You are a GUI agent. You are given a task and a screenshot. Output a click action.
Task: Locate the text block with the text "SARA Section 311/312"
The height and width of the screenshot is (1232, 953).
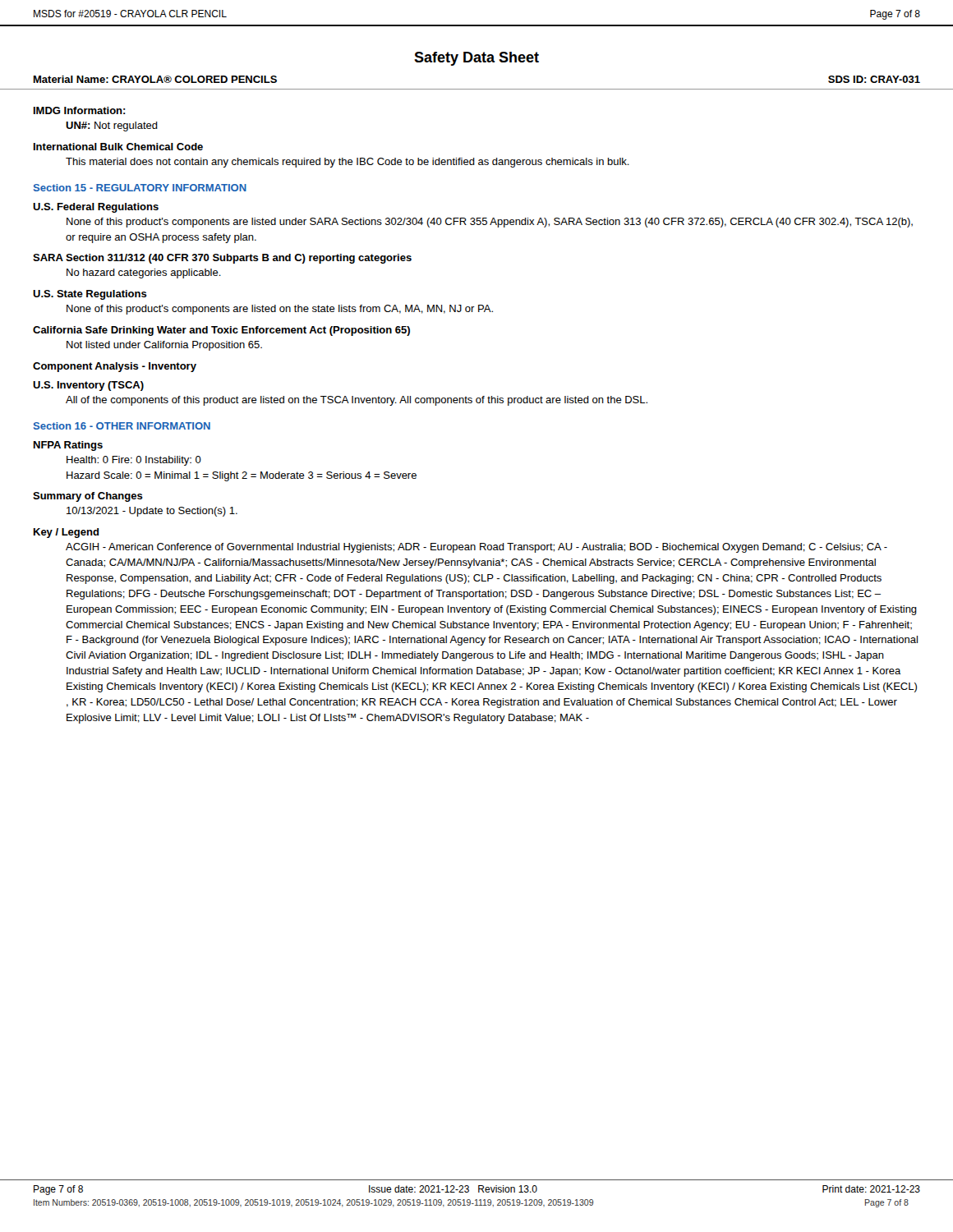tap(222, 259)
